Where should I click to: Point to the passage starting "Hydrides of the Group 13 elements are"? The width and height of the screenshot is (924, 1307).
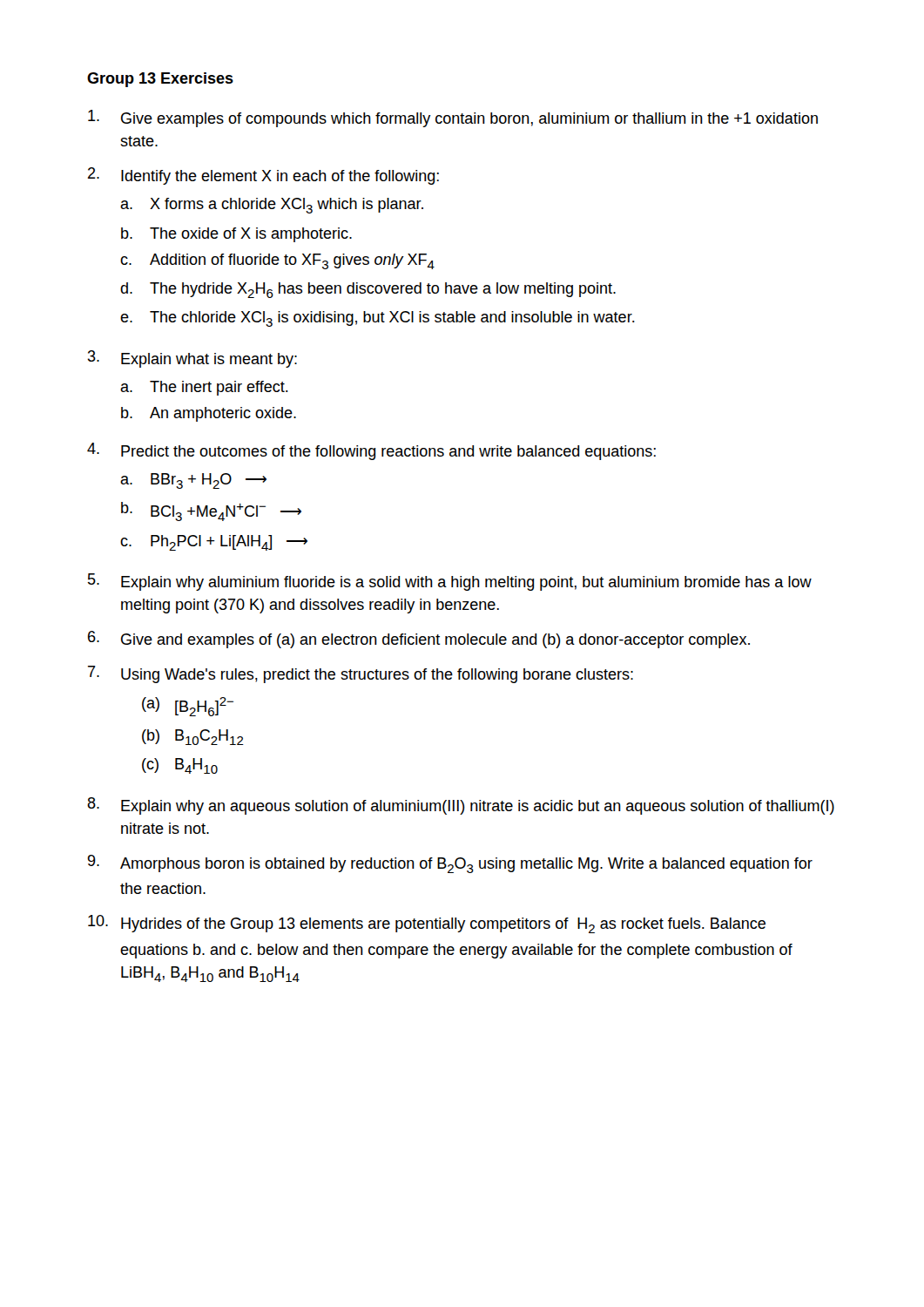[x=479, y=949]
